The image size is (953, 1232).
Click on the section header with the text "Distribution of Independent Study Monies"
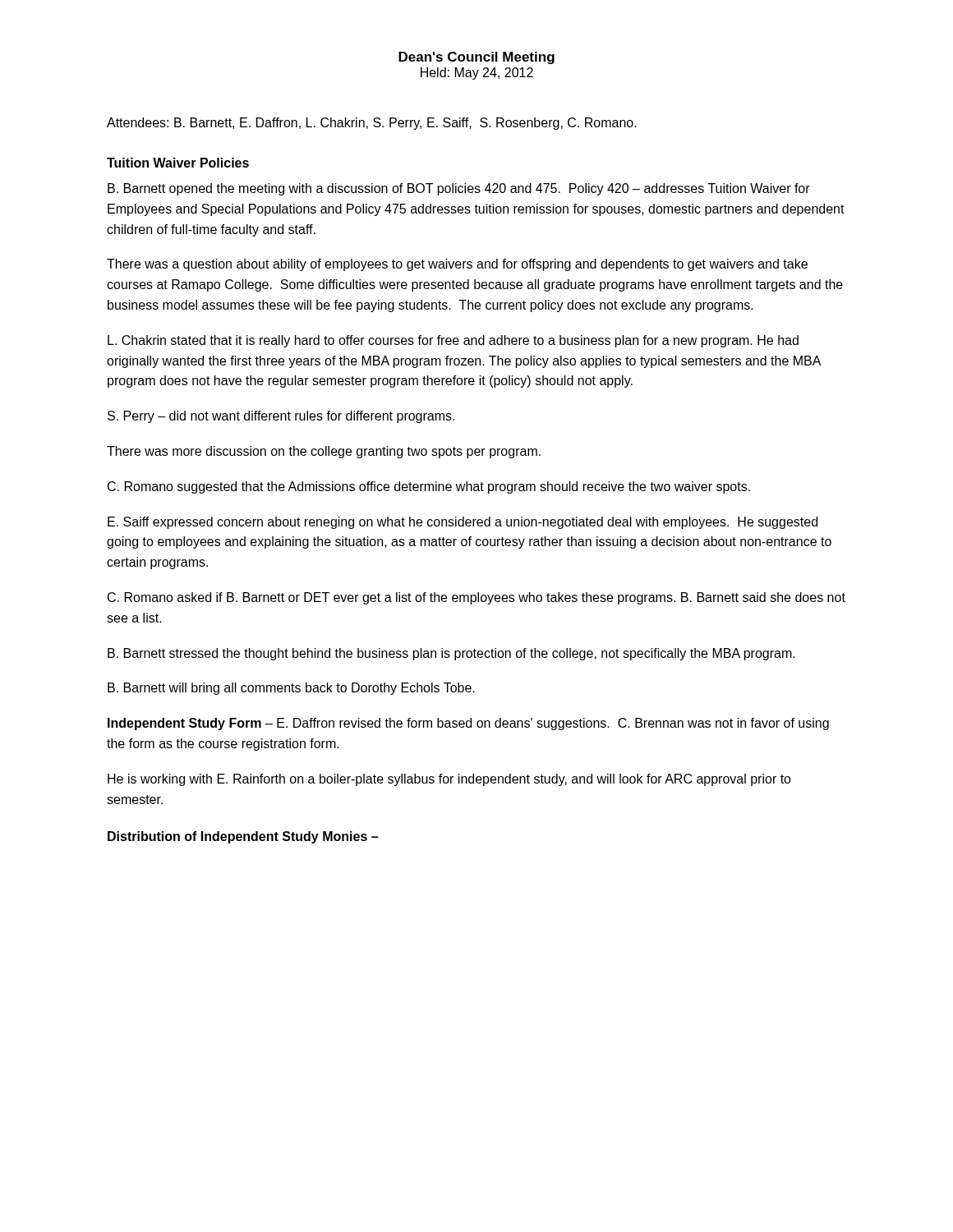243,837
